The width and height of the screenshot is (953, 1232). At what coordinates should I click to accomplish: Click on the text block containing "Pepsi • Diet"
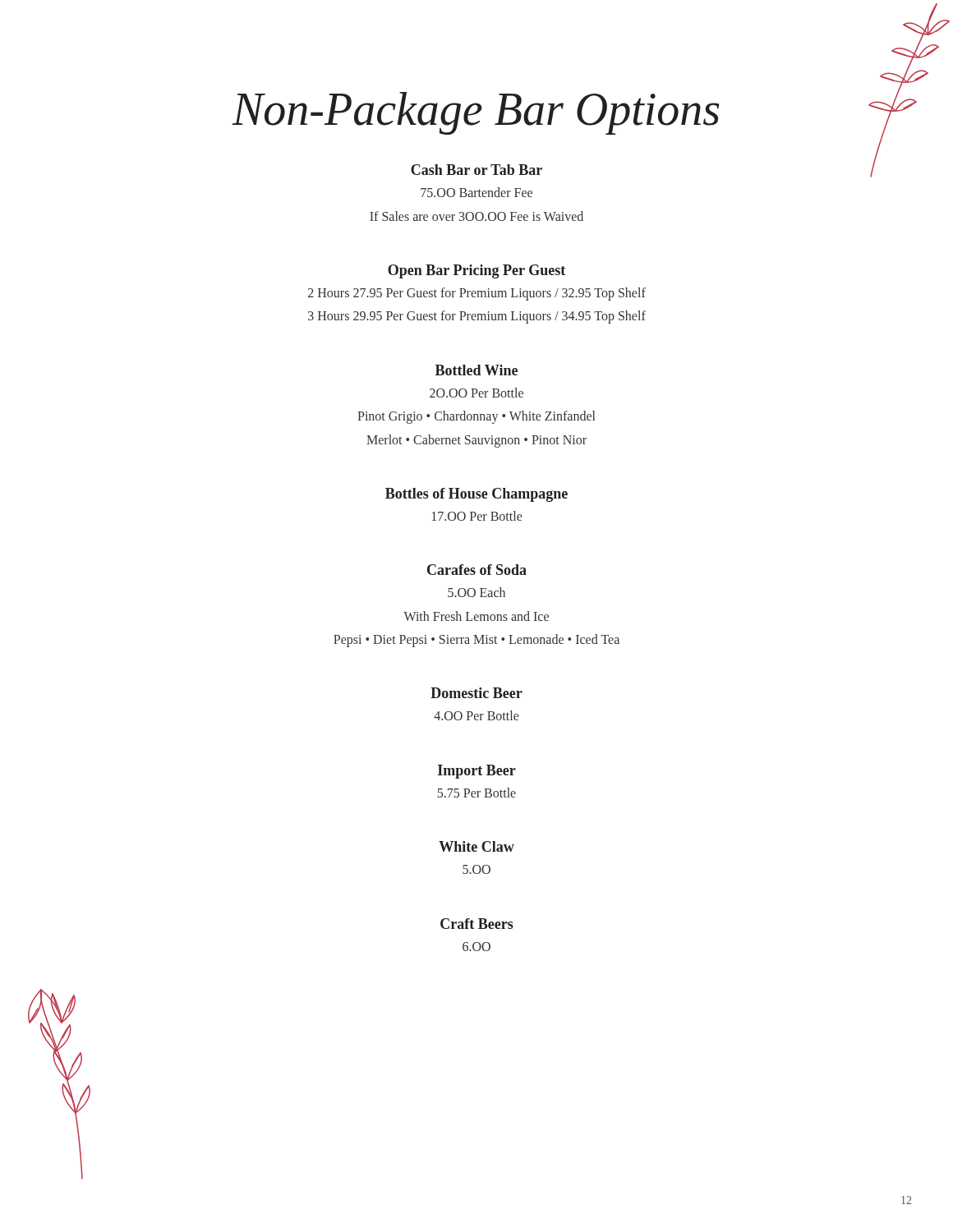pyautogui.click(x=476, y=639)
